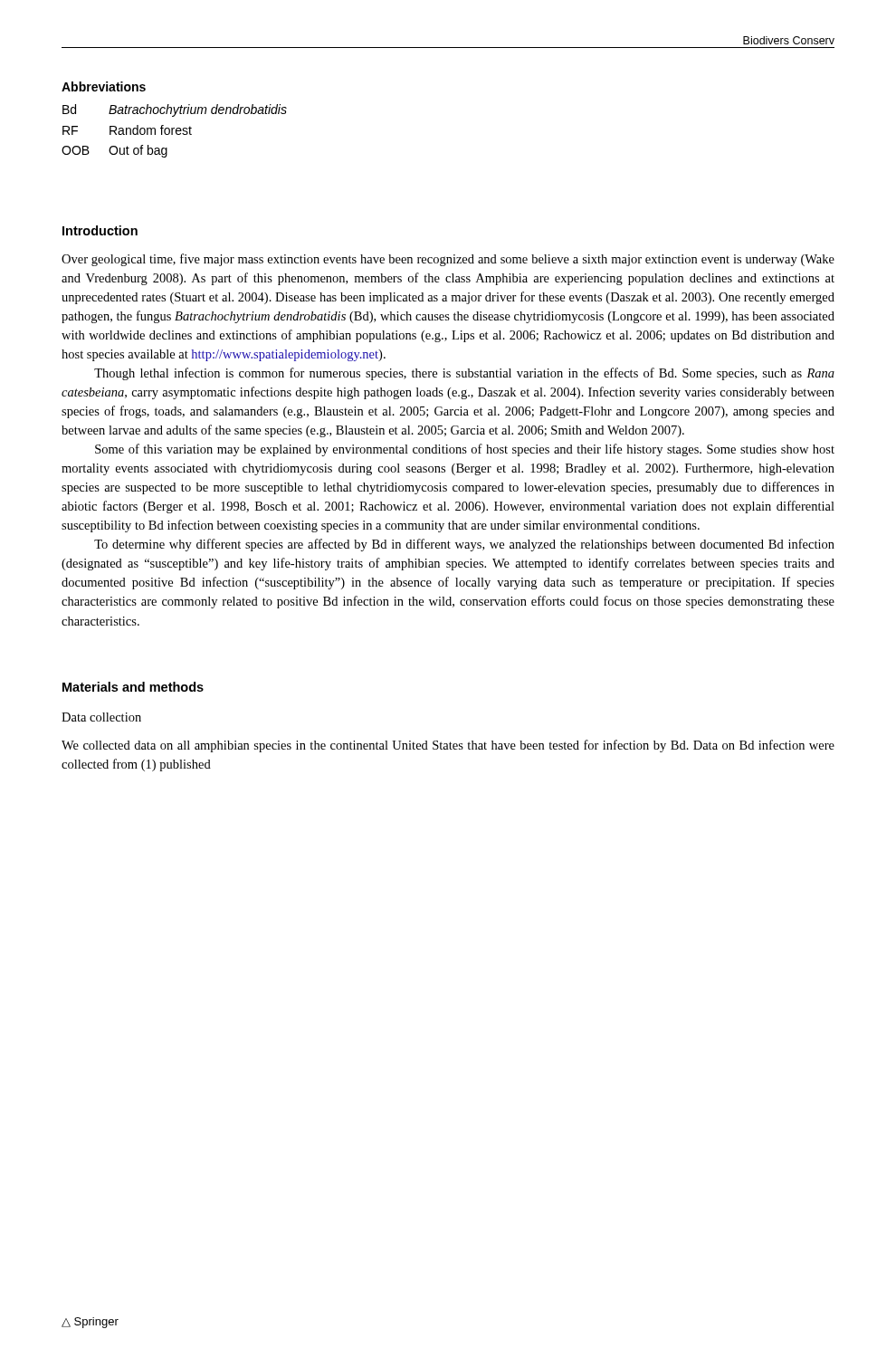Navigate to the text block starting "Data collection"
Viewport: 896px width, 1358px height.
click(x=101, y=717)
